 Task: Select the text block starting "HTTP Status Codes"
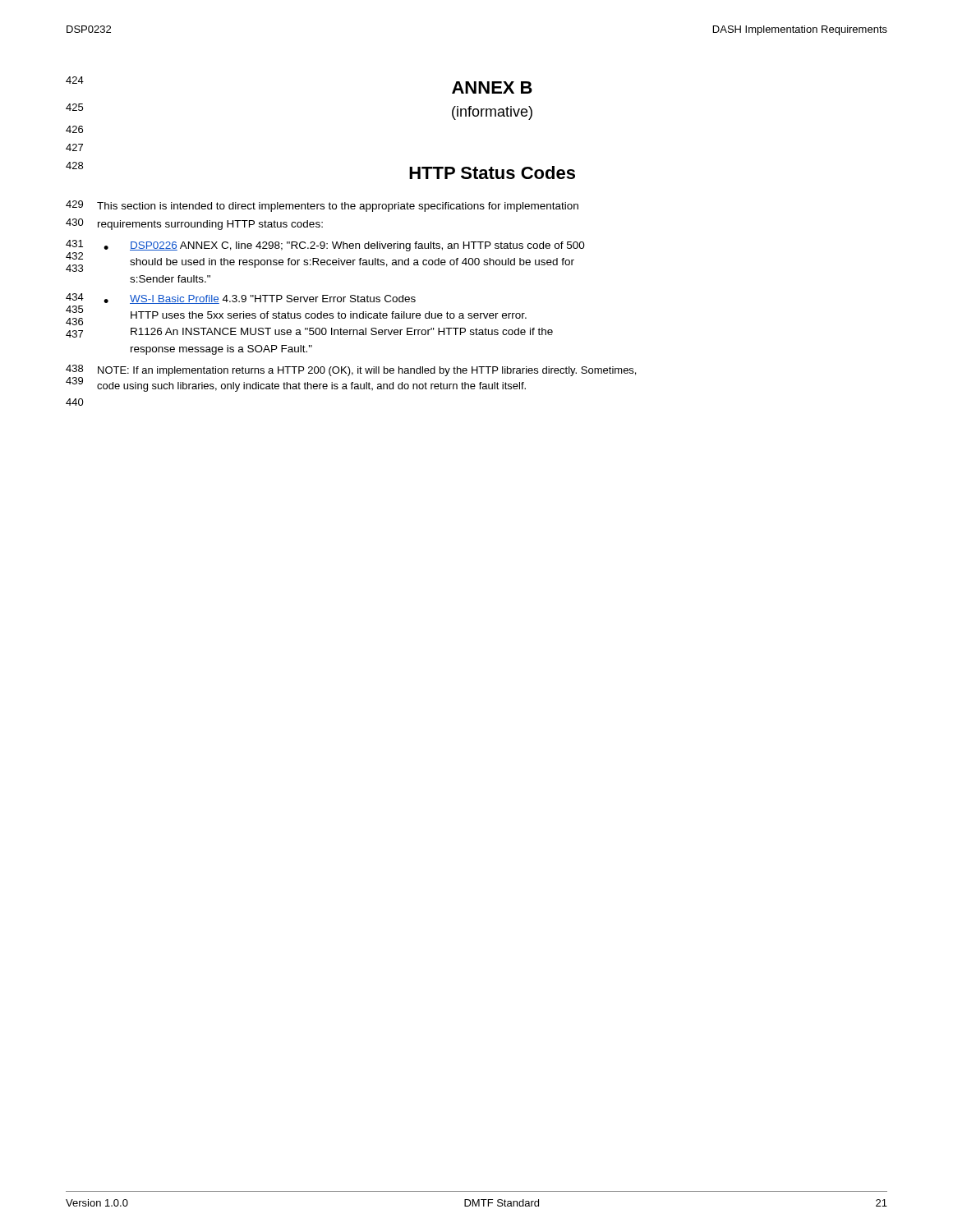pyautogui.click(x=492, y=173)
